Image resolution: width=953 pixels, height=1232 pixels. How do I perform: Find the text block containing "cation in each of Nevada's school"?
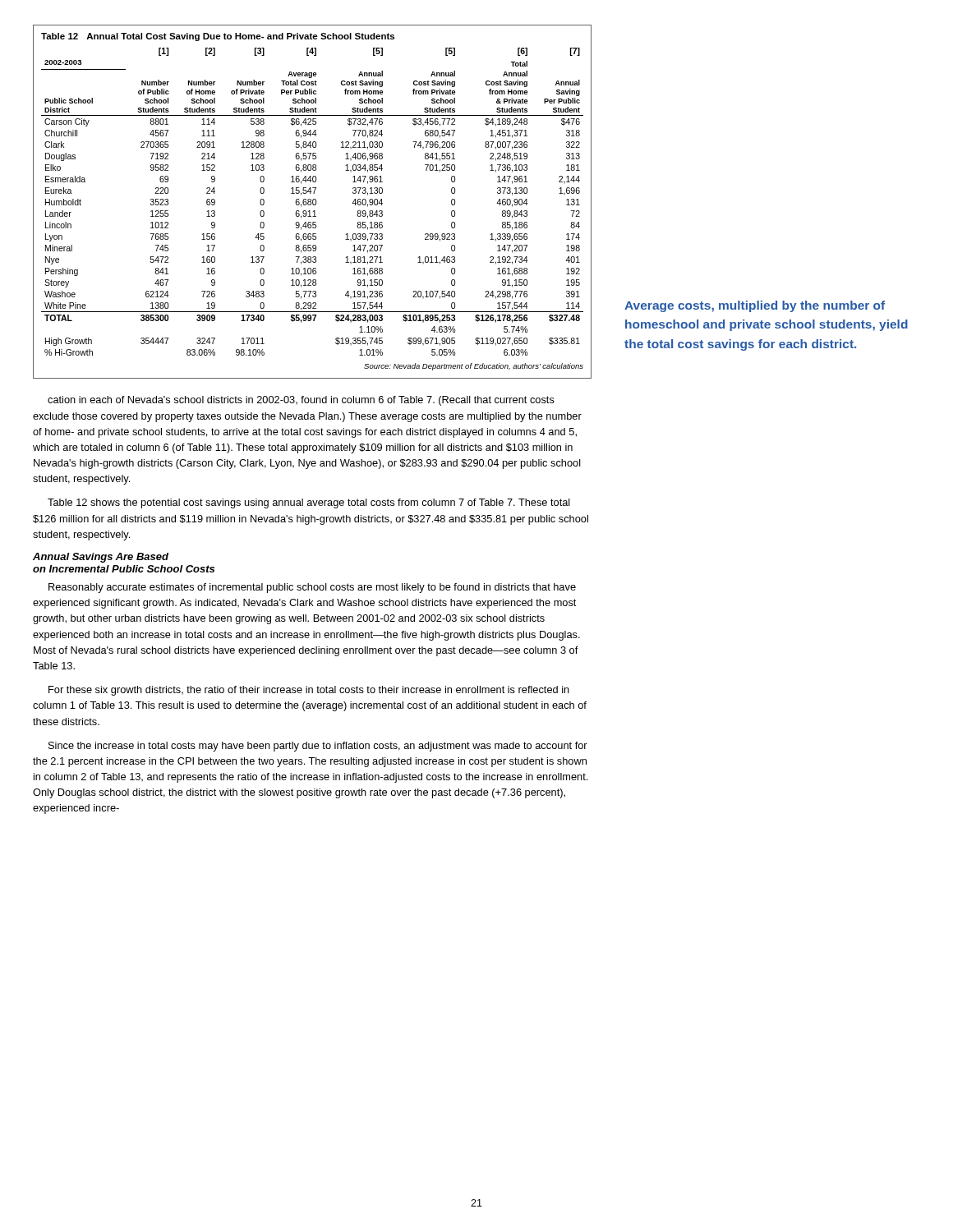[x=312, y=467]
